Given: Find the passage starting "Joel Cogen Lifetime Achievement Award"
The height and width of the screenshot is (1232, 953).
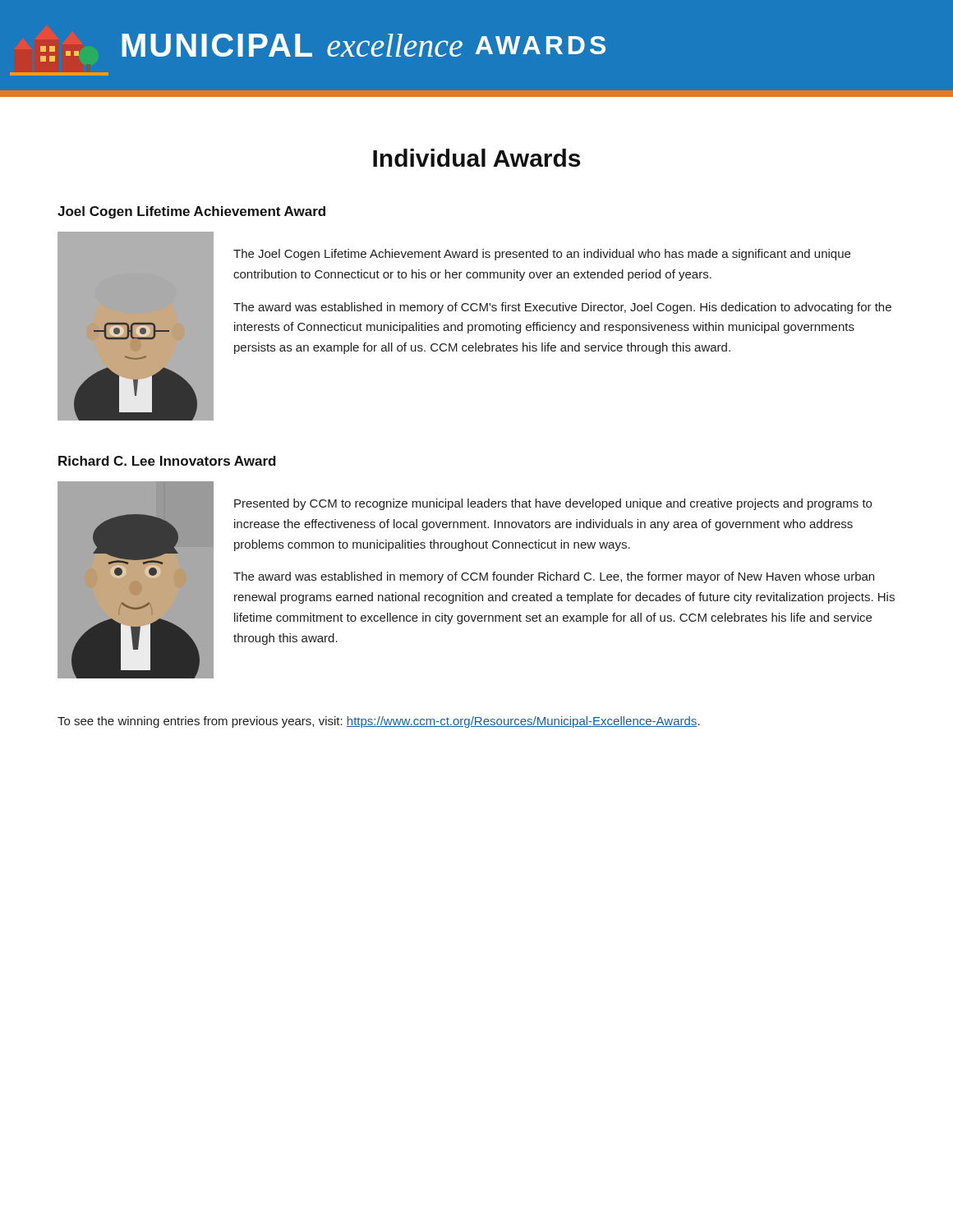Looking at the screenshot, I should [x=192, y=211].
